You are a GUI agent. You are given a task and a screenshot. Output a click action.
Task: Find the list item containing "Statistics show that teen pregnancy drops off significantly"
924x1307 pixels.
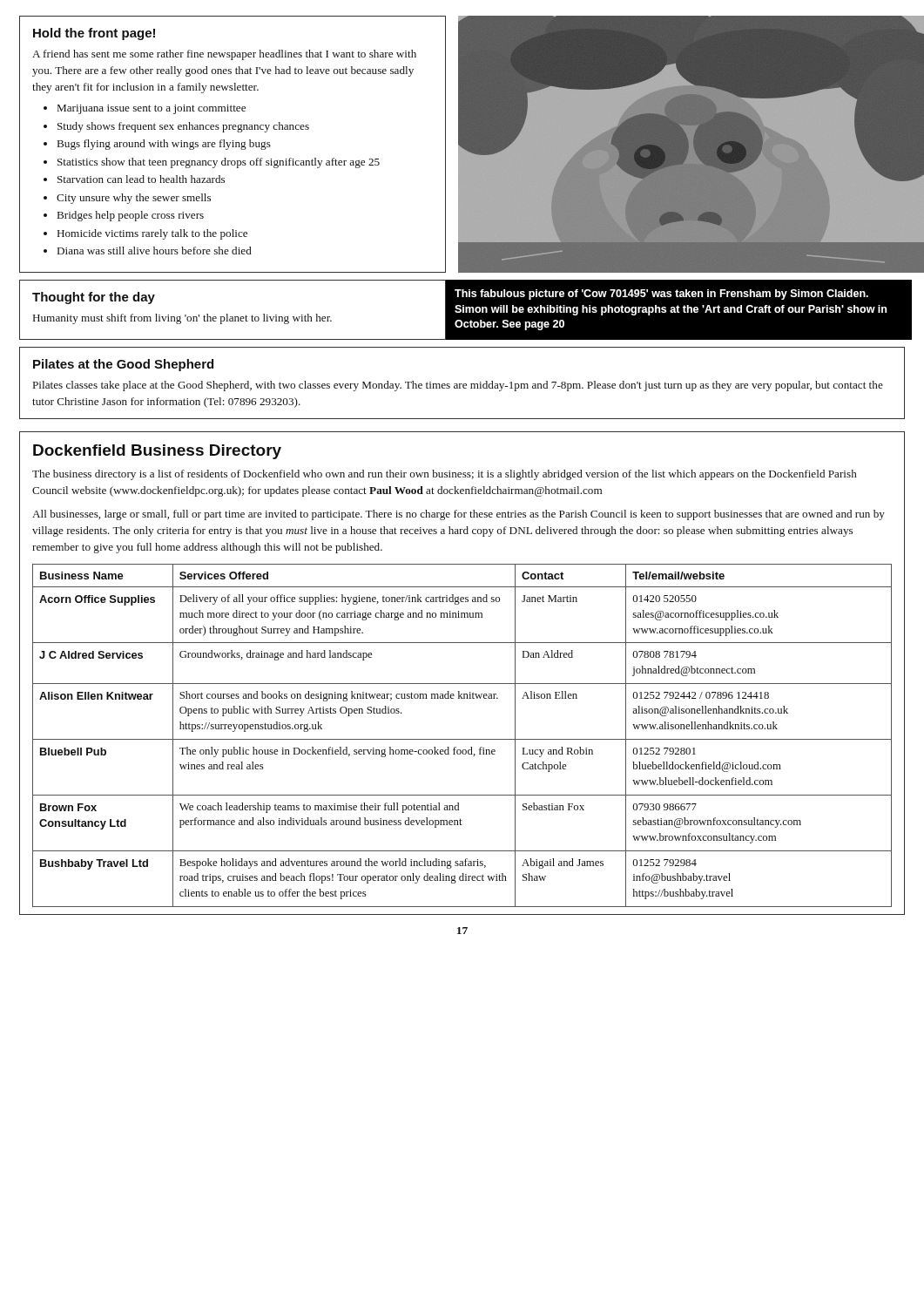(x=218, y=162)
